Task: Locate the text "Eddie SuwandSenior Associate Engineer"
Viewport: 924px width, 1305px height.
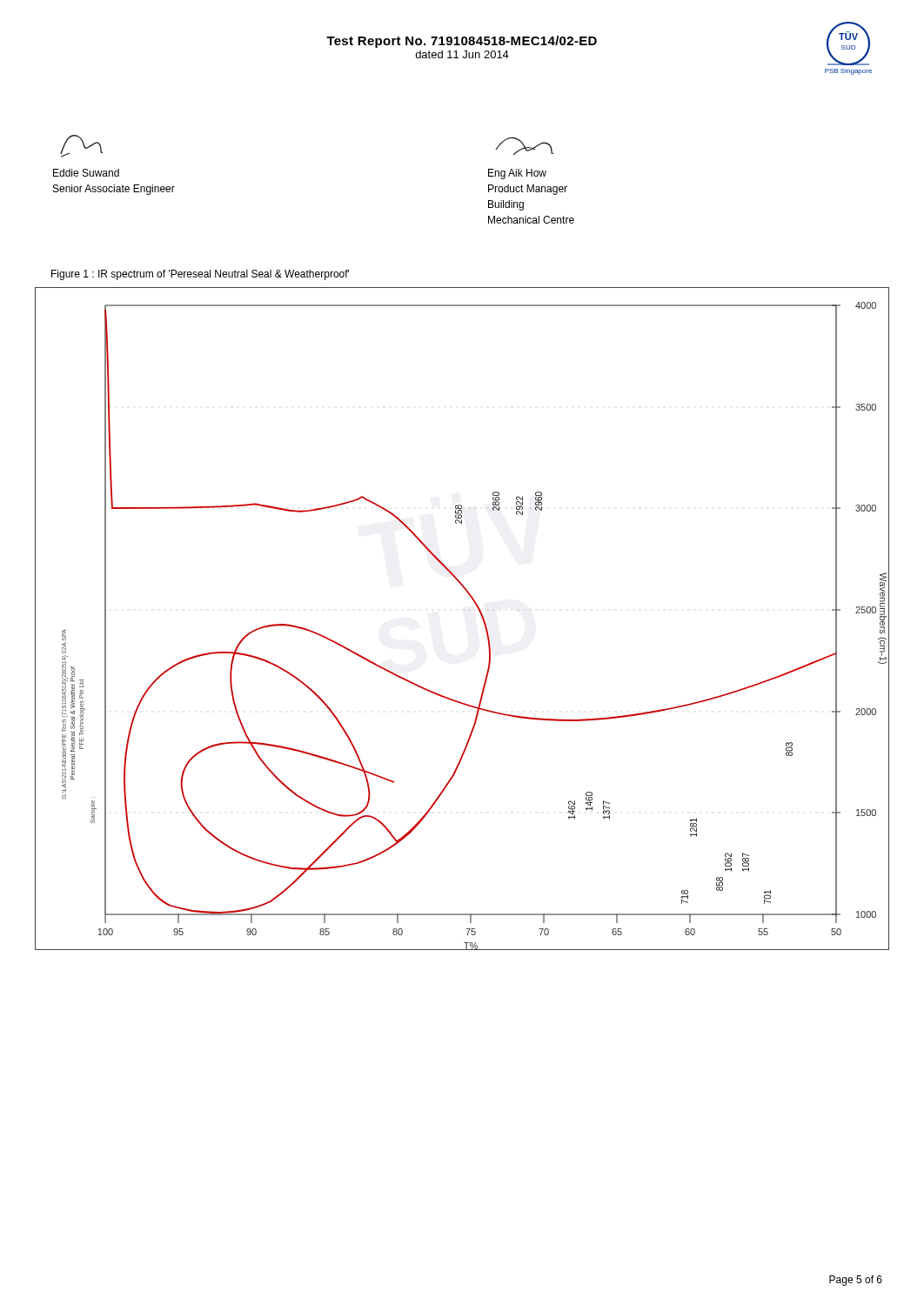Action: [x=113, y=181]
